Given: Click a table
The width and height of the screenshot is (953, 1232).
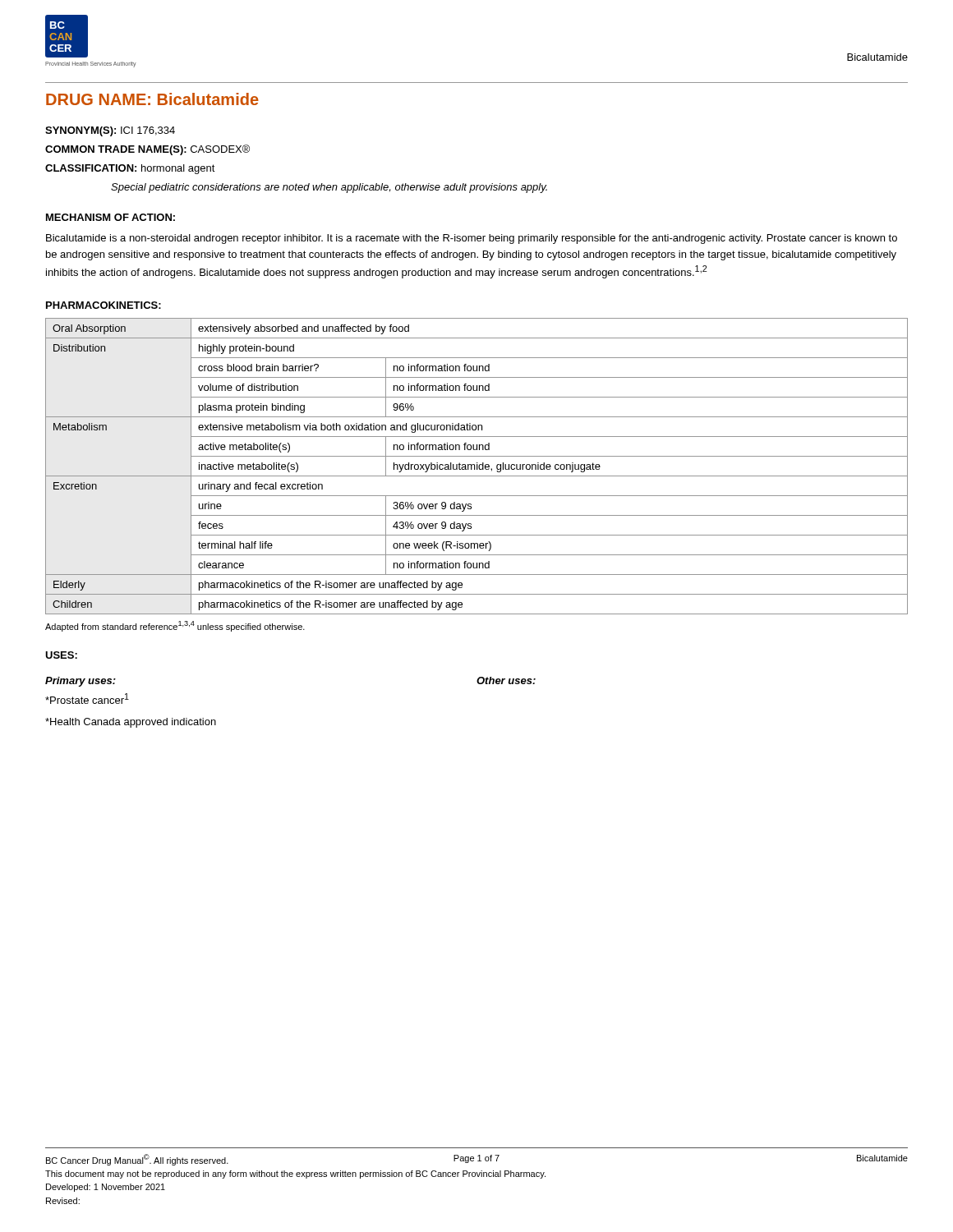Looking at the screenshot, I should [476, 466].
